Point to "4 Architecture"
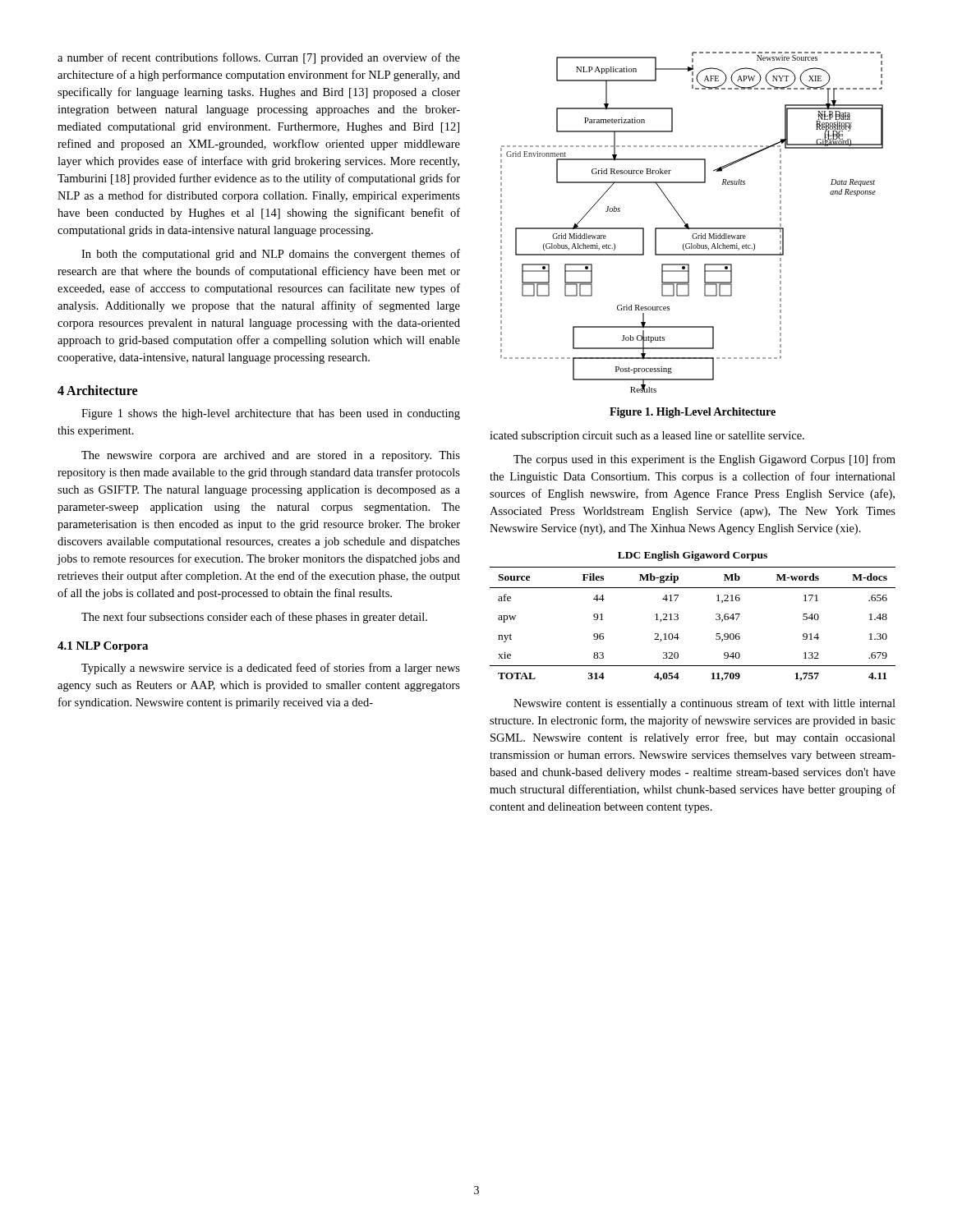953x1232 pixels. [x=97, y=390]
